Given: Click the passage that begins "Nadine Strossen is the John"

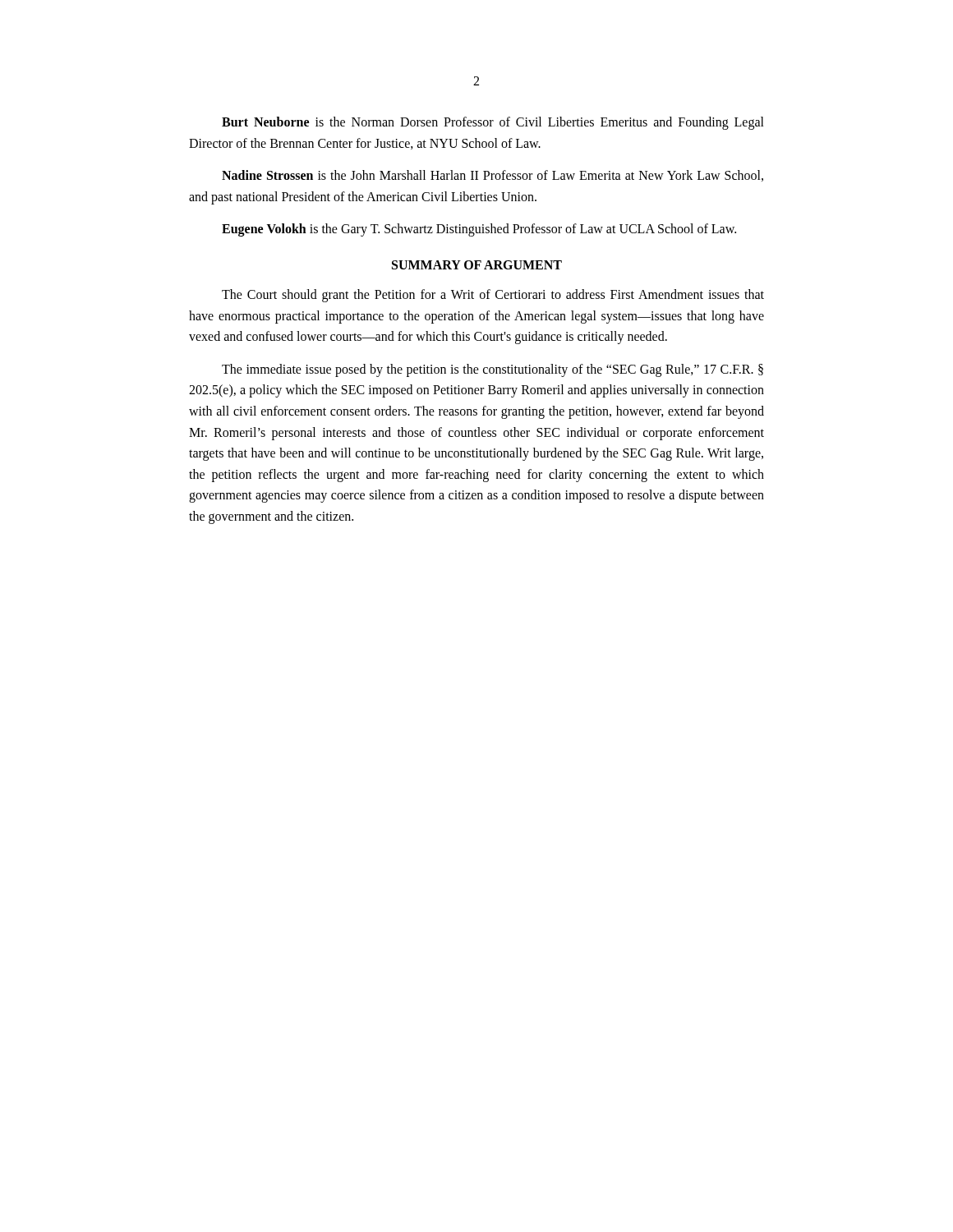Looking at the screenshot, I should click(476, 186).
